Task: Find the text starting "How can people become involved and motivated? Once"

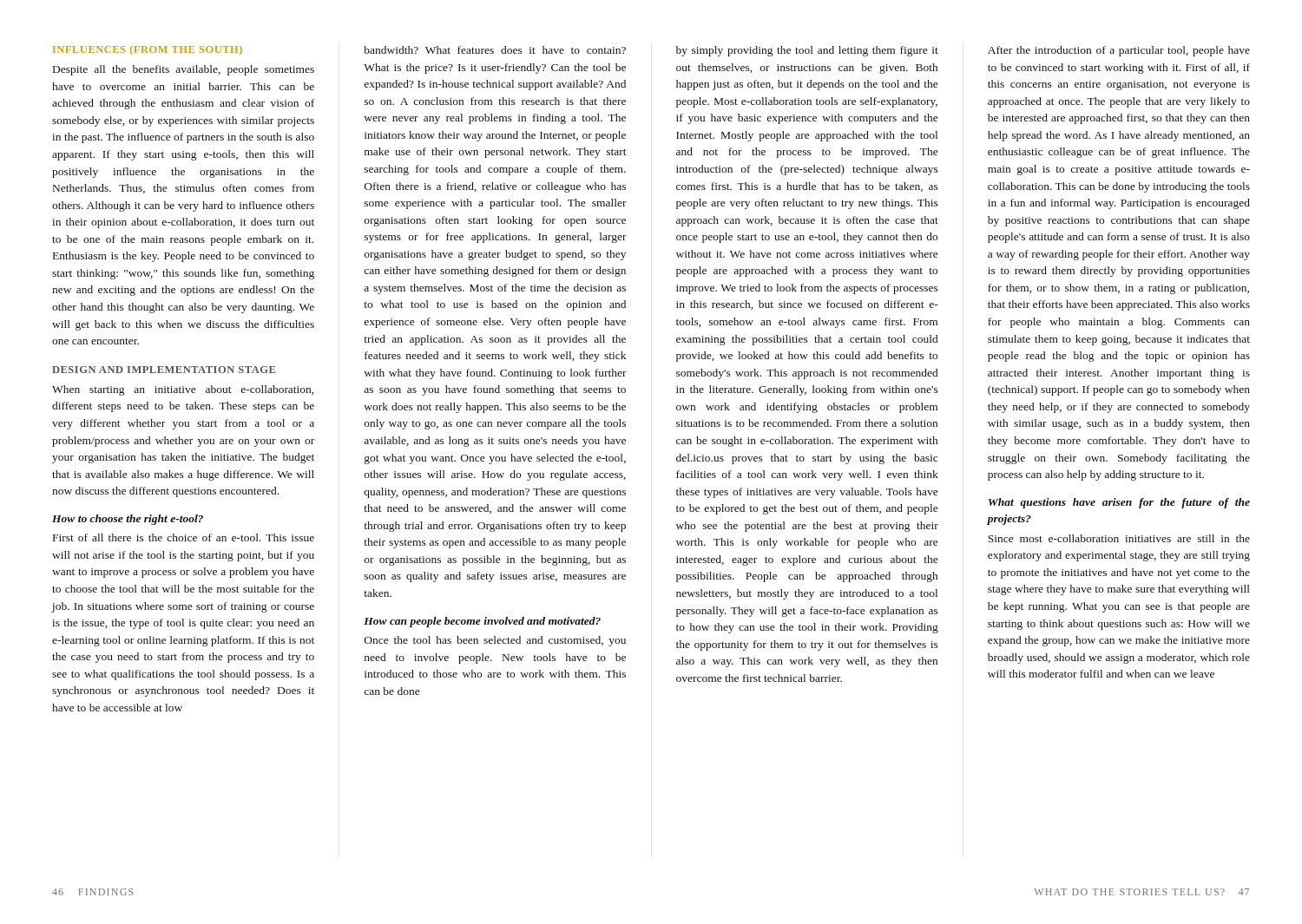Action: click(x=495, y=656)
